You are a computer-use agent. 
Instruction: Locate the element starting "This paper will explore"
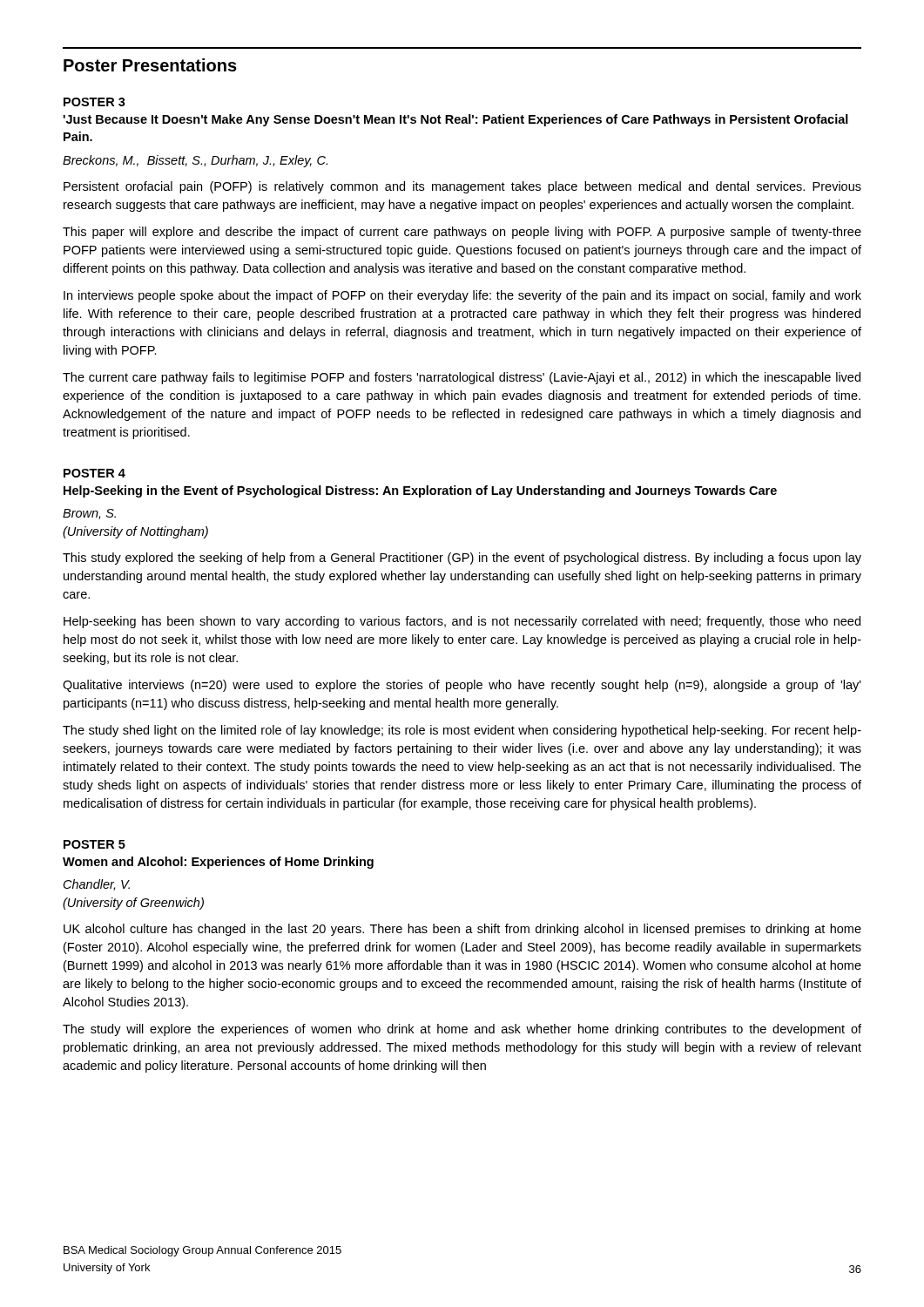click(x=462, y=250)
